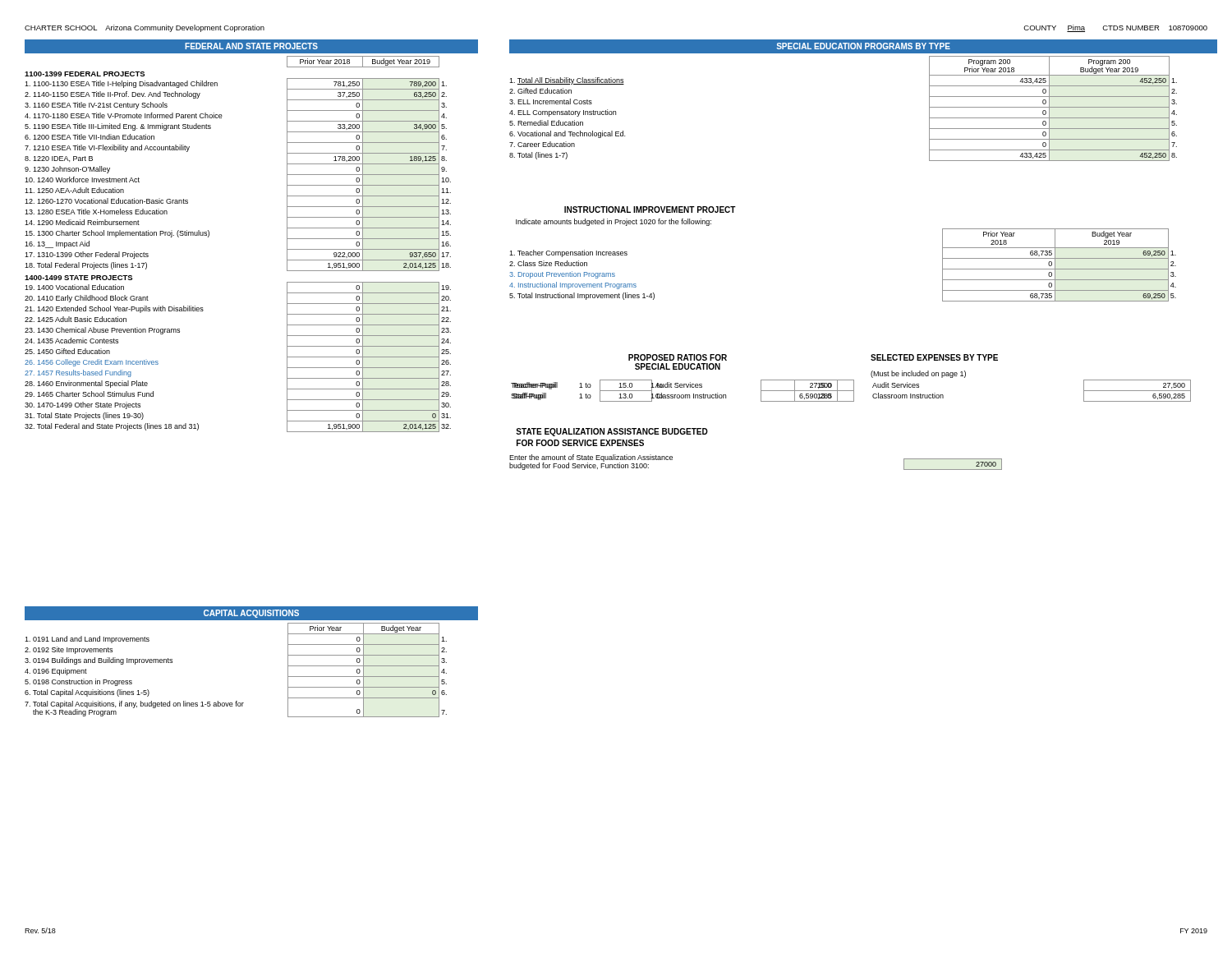
Task: Select the section header with the text "FEDERAL AND STATE PROJECTS"
Action: [x=251, y=46]
